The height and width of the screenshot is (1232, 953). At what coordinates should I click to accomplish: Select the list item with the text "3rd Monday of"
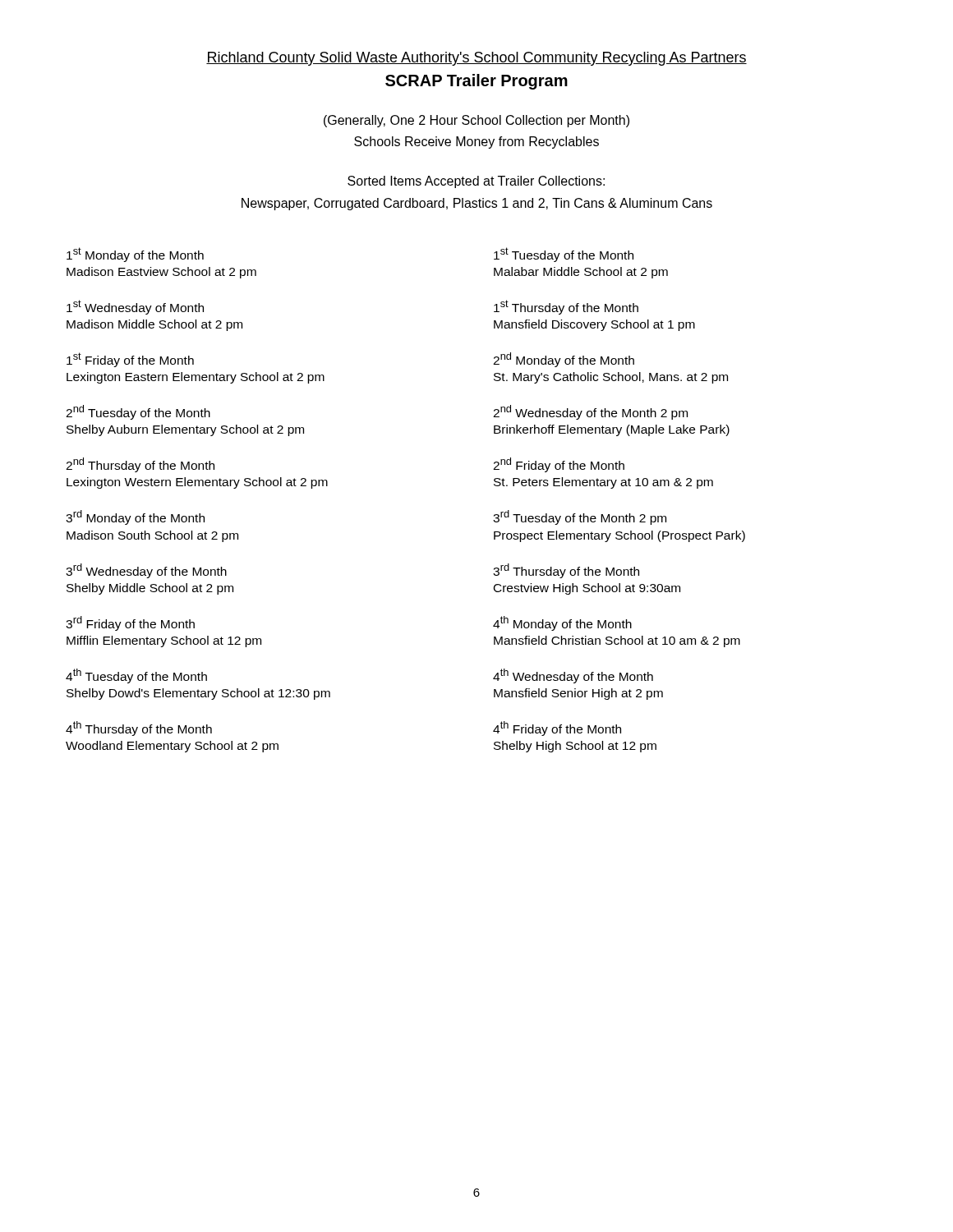click(135, 517)
